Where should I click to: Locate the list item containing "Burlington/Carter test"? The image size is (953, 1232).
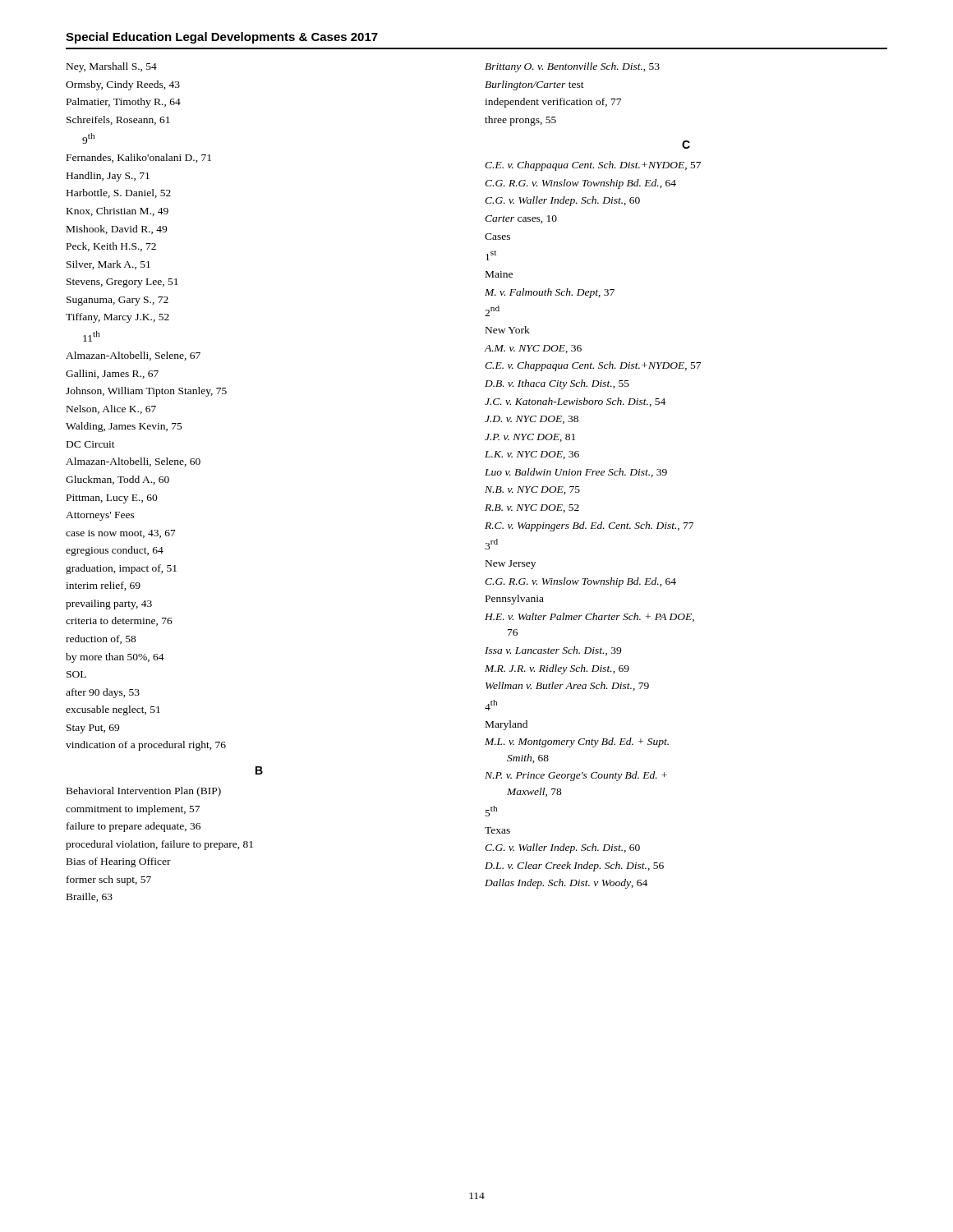(x=534, y=84)
